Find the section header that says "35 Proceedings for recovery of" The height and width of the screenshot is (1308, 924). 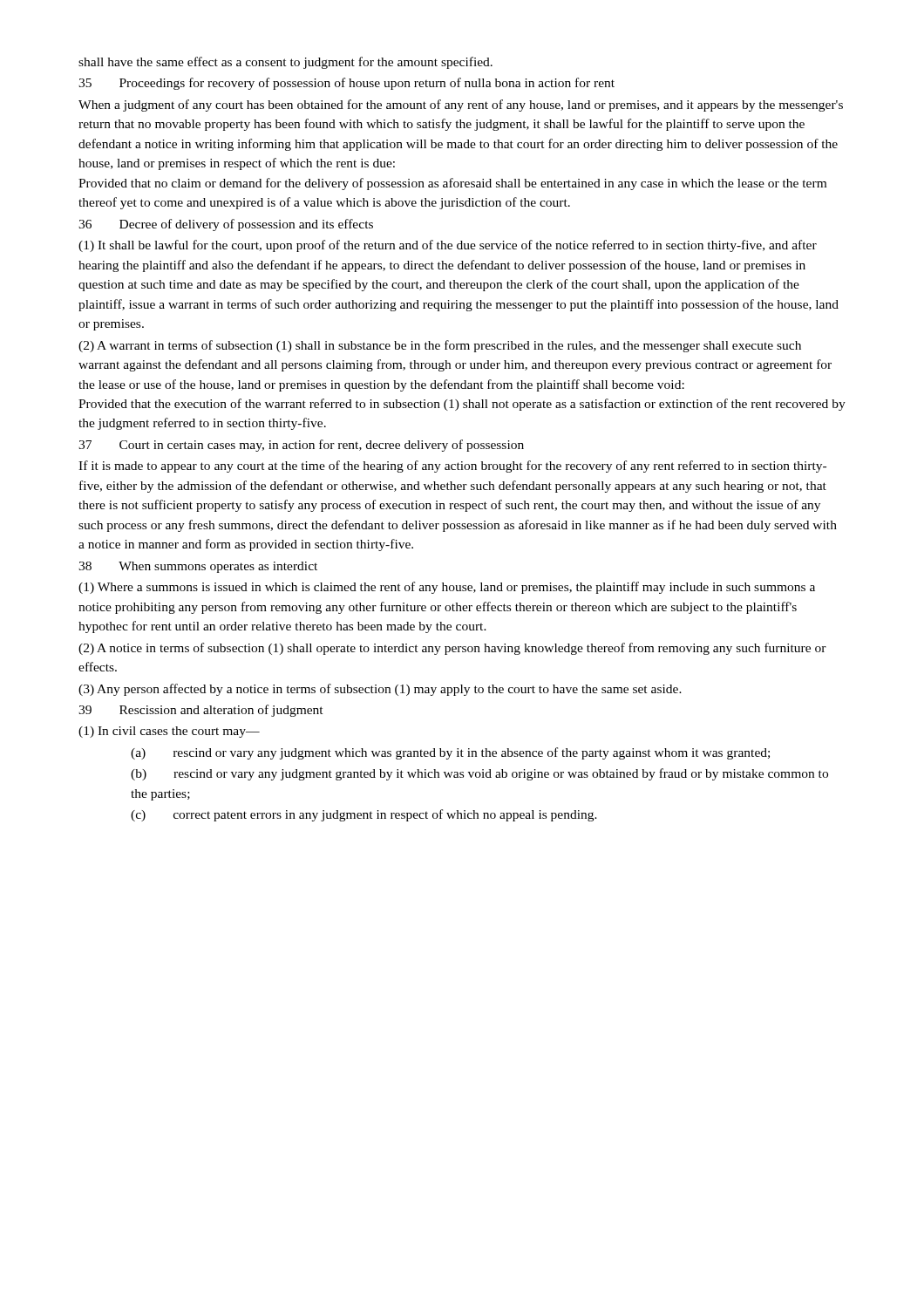point(347,83)
